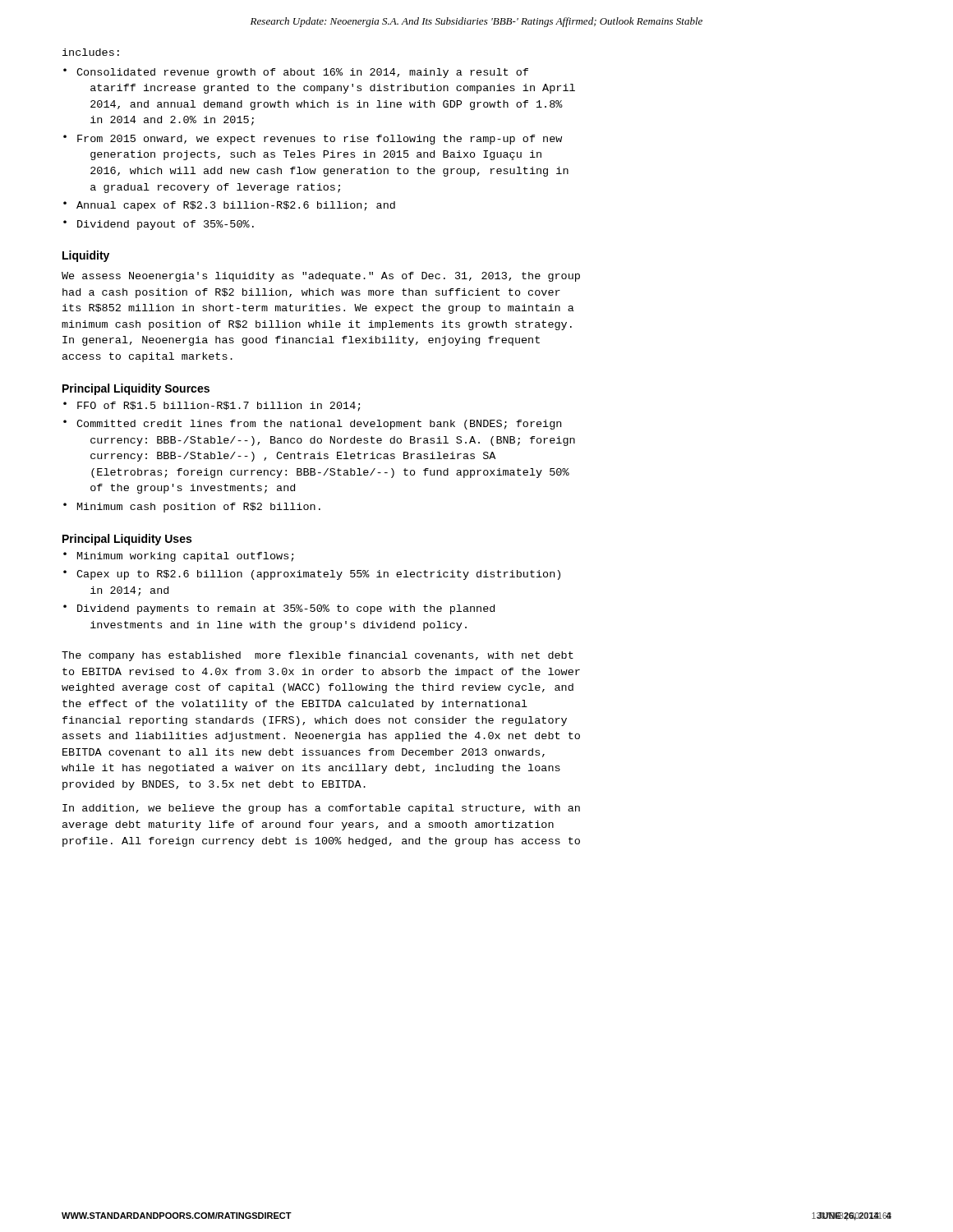Select the list item that says "• Minimum cash position of R$2"

[x=192, y=507]
